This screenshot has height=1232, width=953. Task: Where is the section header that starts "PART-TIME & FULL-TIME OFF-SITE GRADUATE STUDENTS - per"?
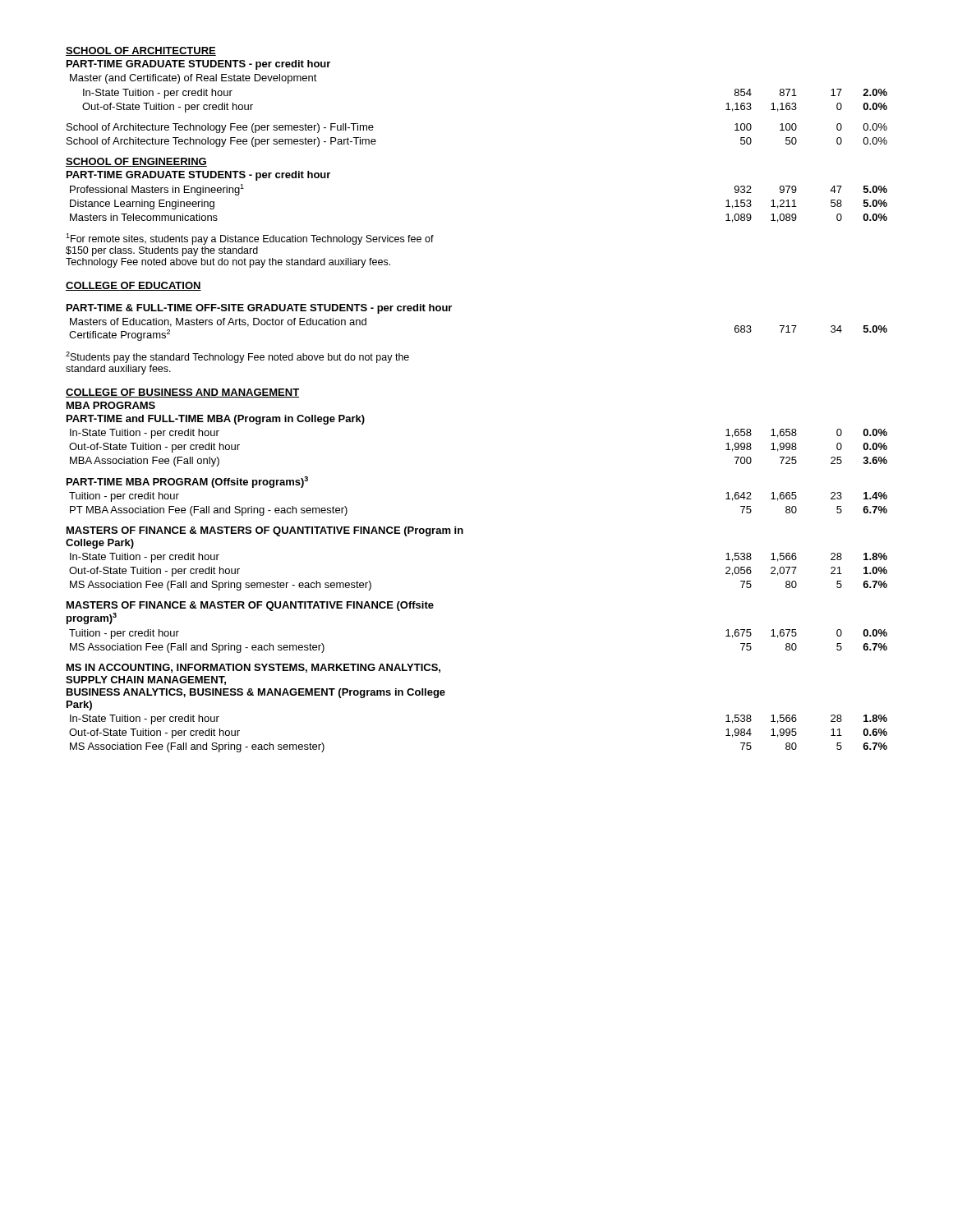coord(259,308)
